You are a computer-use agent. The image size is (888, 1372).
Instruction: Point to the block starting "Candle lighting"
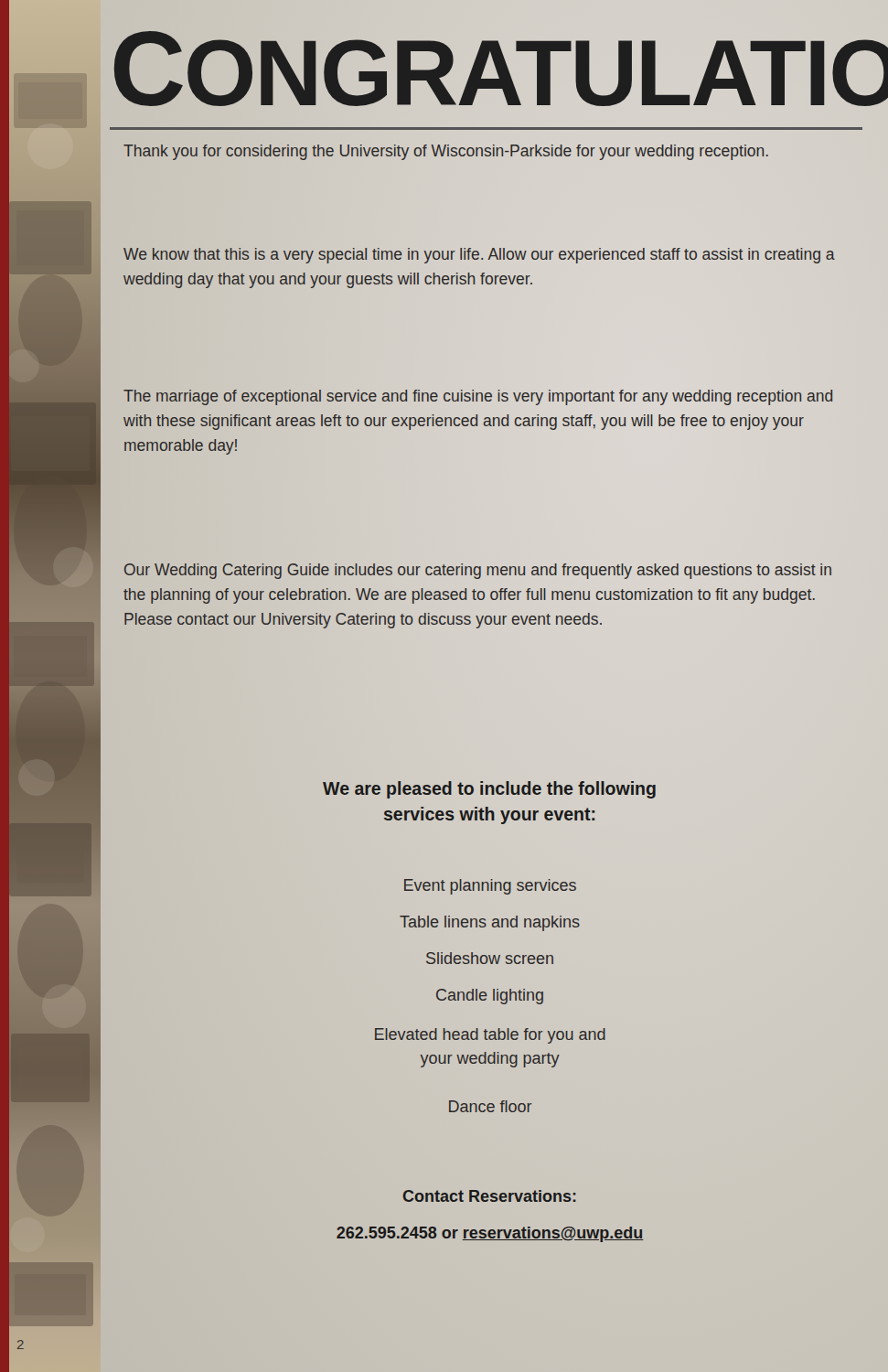[x=490, y=995]
